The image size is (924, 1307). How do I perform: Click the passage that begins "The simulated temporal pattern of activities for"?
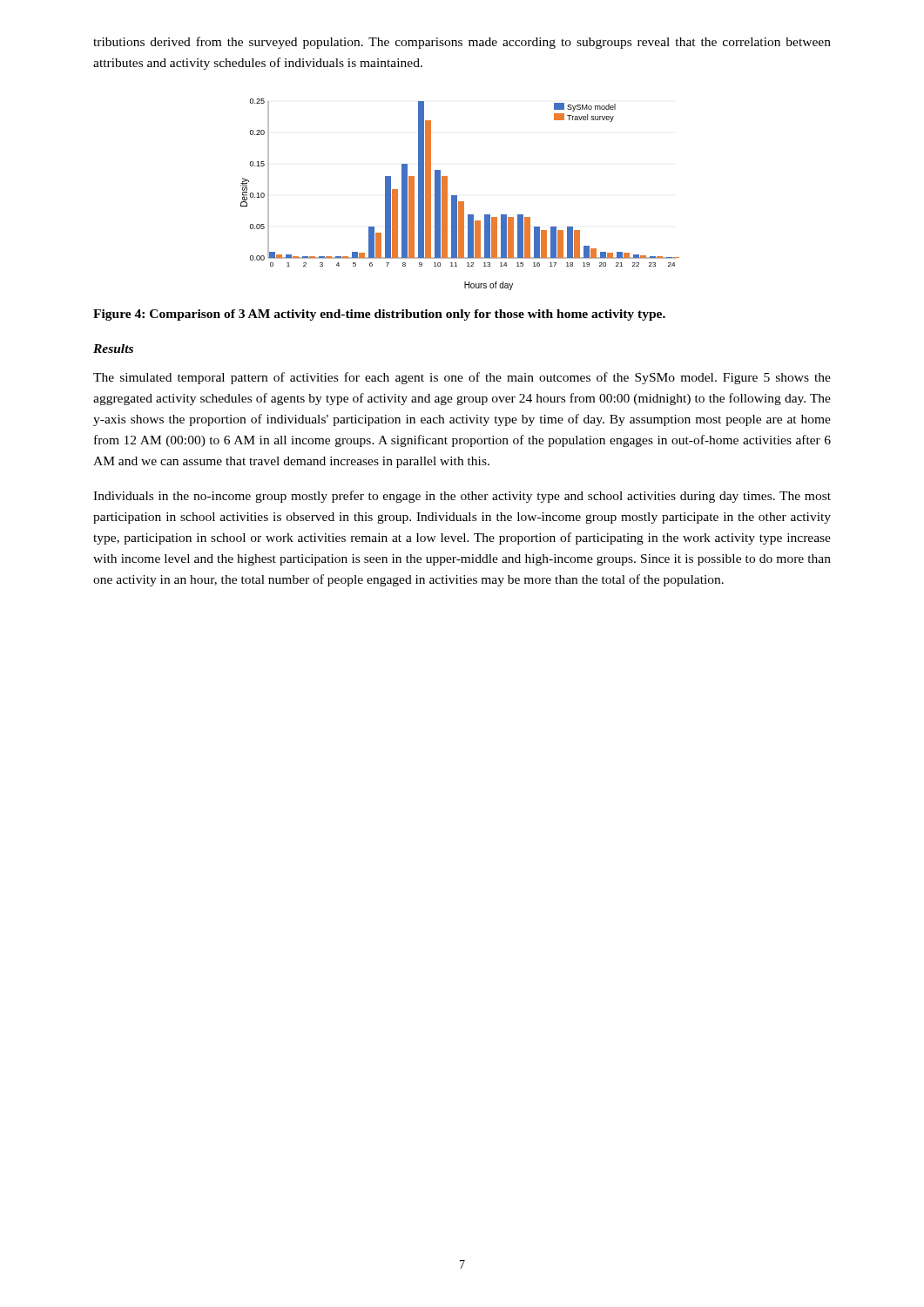coord(462,419)
